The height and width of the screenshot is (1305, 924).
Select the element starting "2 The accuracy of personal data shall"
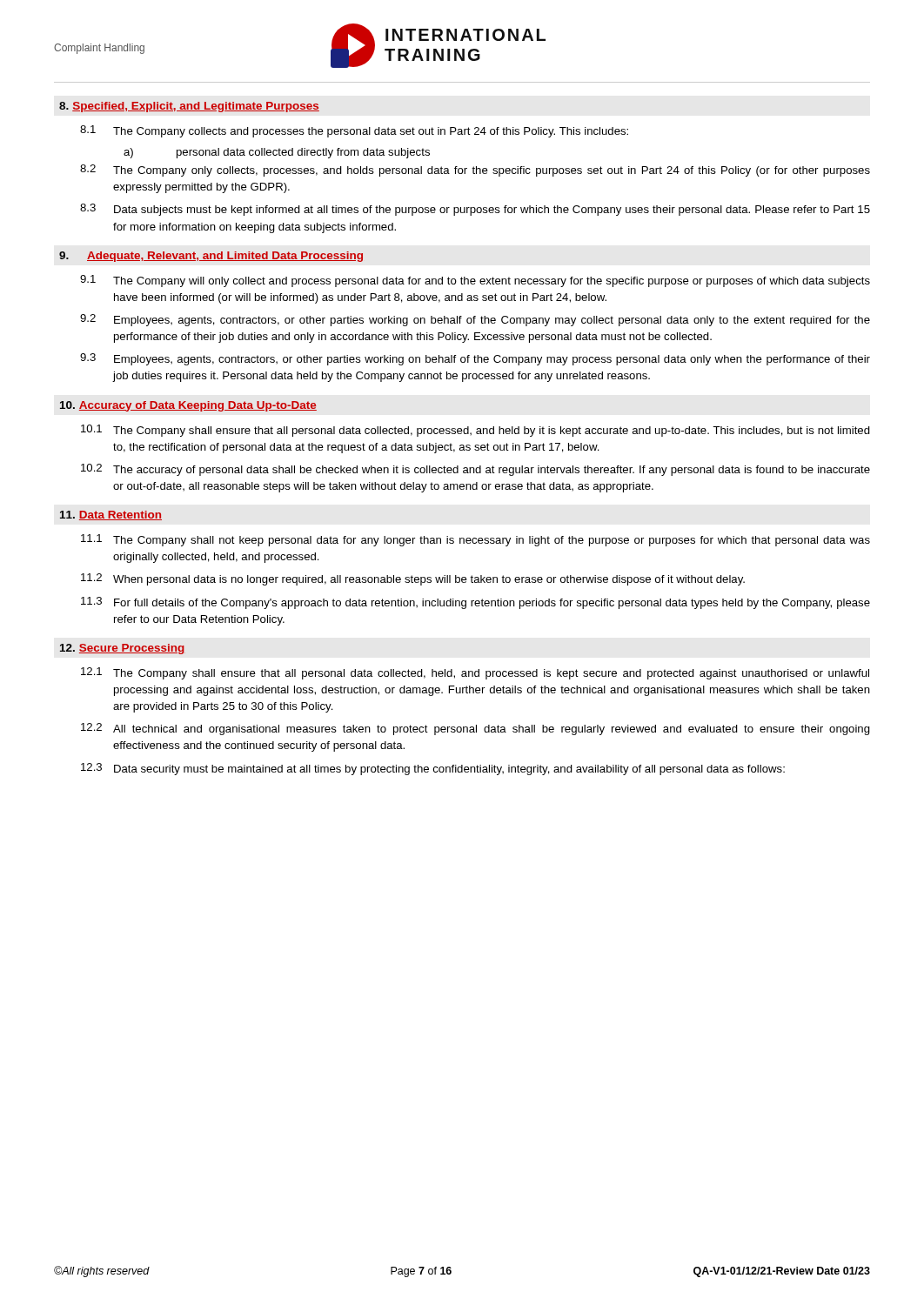click(x=475, y=478)
